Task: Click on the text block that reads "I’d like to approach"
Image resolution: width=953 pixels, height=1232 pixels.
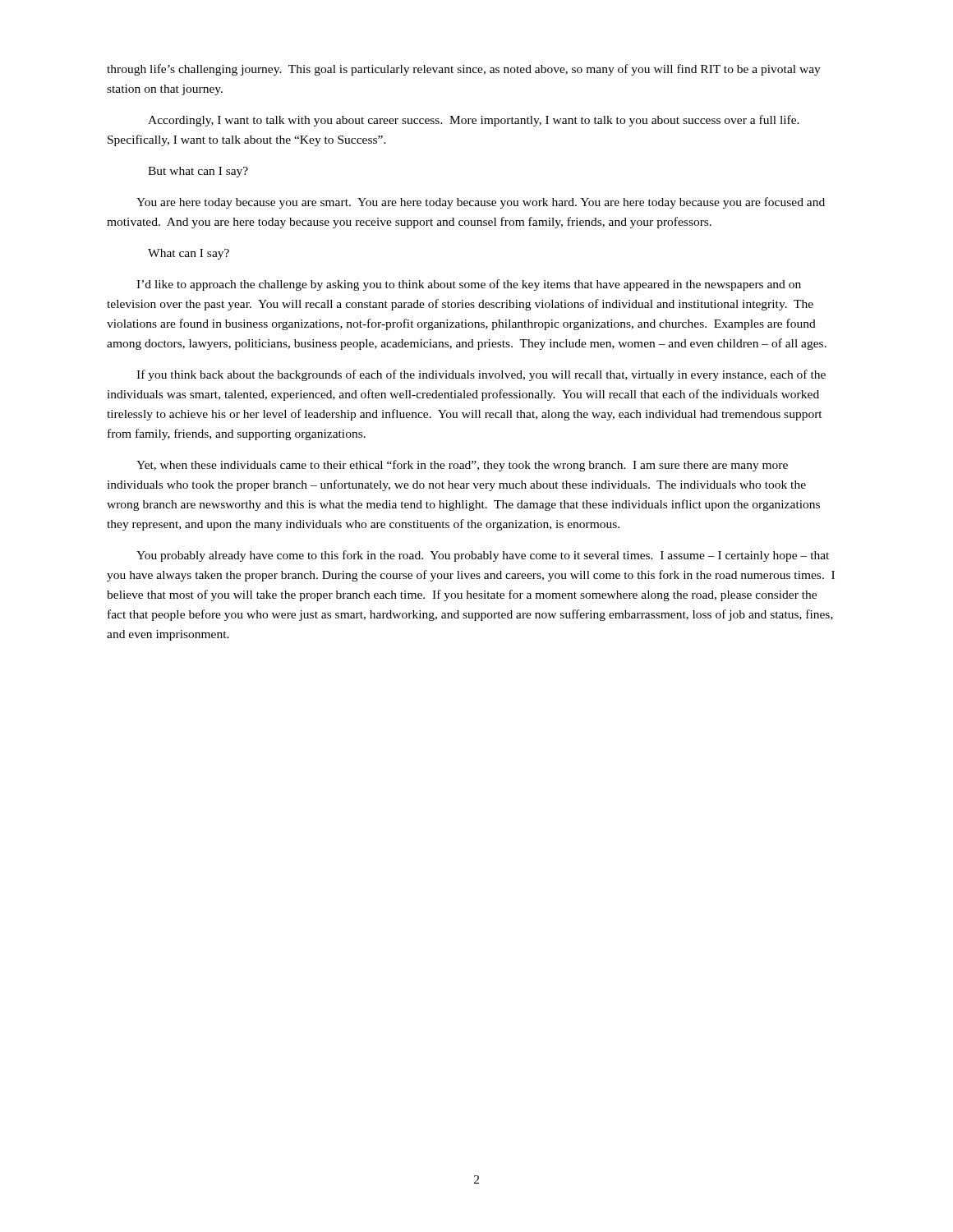Action: click(467, 313)
